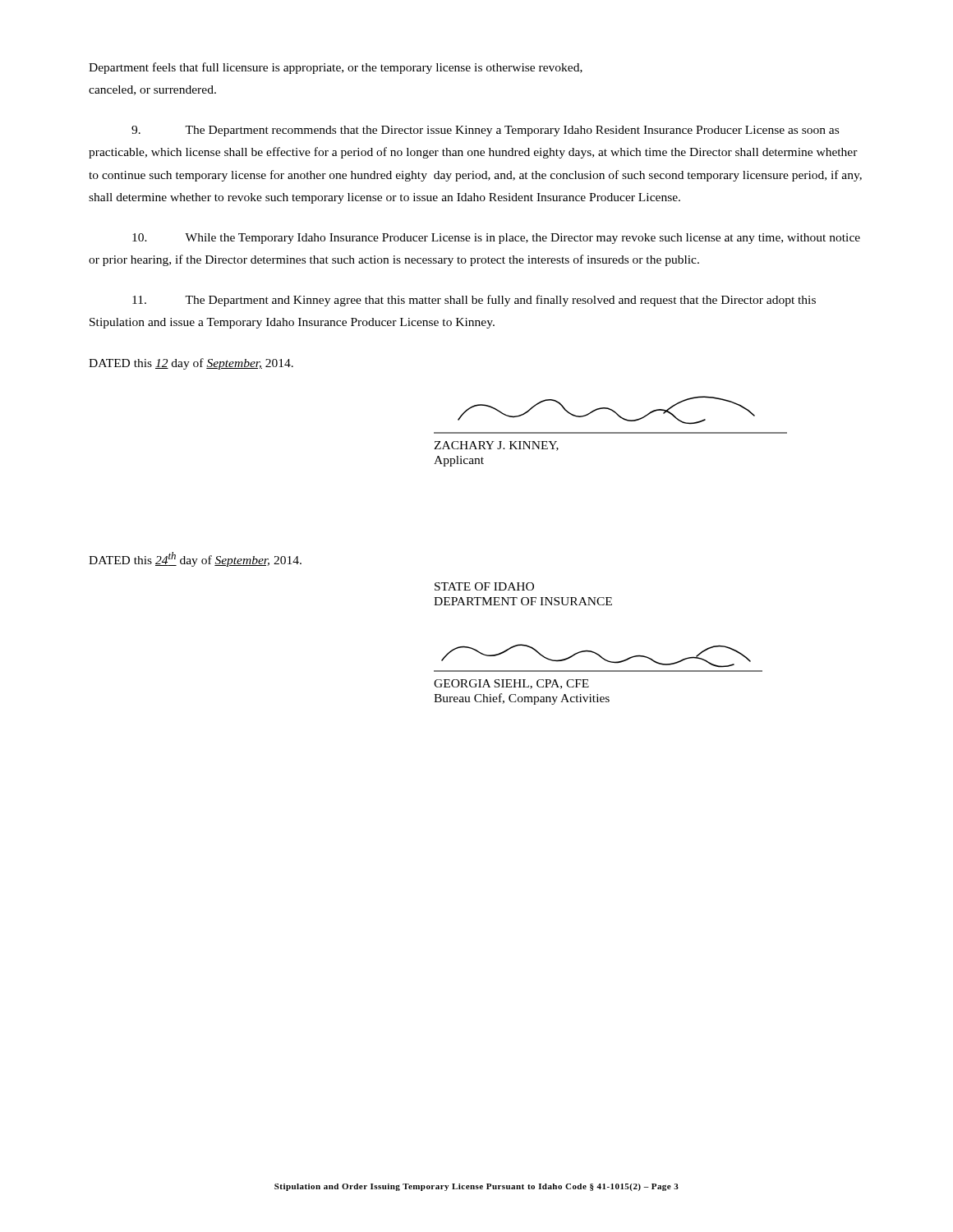This screenshot has height=1232, width=953.
Task: Locate the block of text that opens with "10. While the Temporary Idaho"
Action: click(474, 246)
